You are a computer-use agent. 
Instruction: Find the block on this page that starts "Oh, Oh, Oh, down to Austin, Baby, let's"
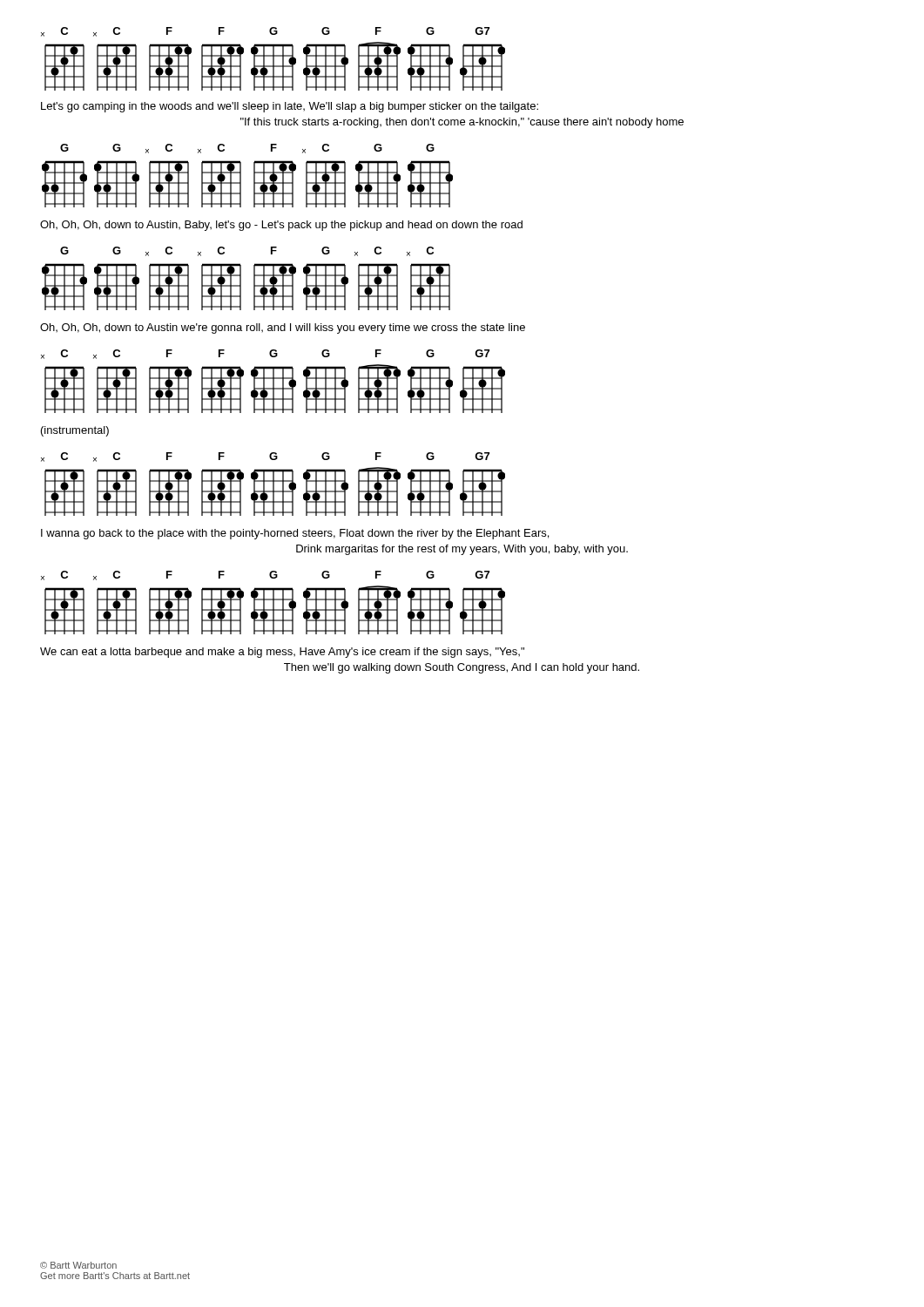click(282, 224)
